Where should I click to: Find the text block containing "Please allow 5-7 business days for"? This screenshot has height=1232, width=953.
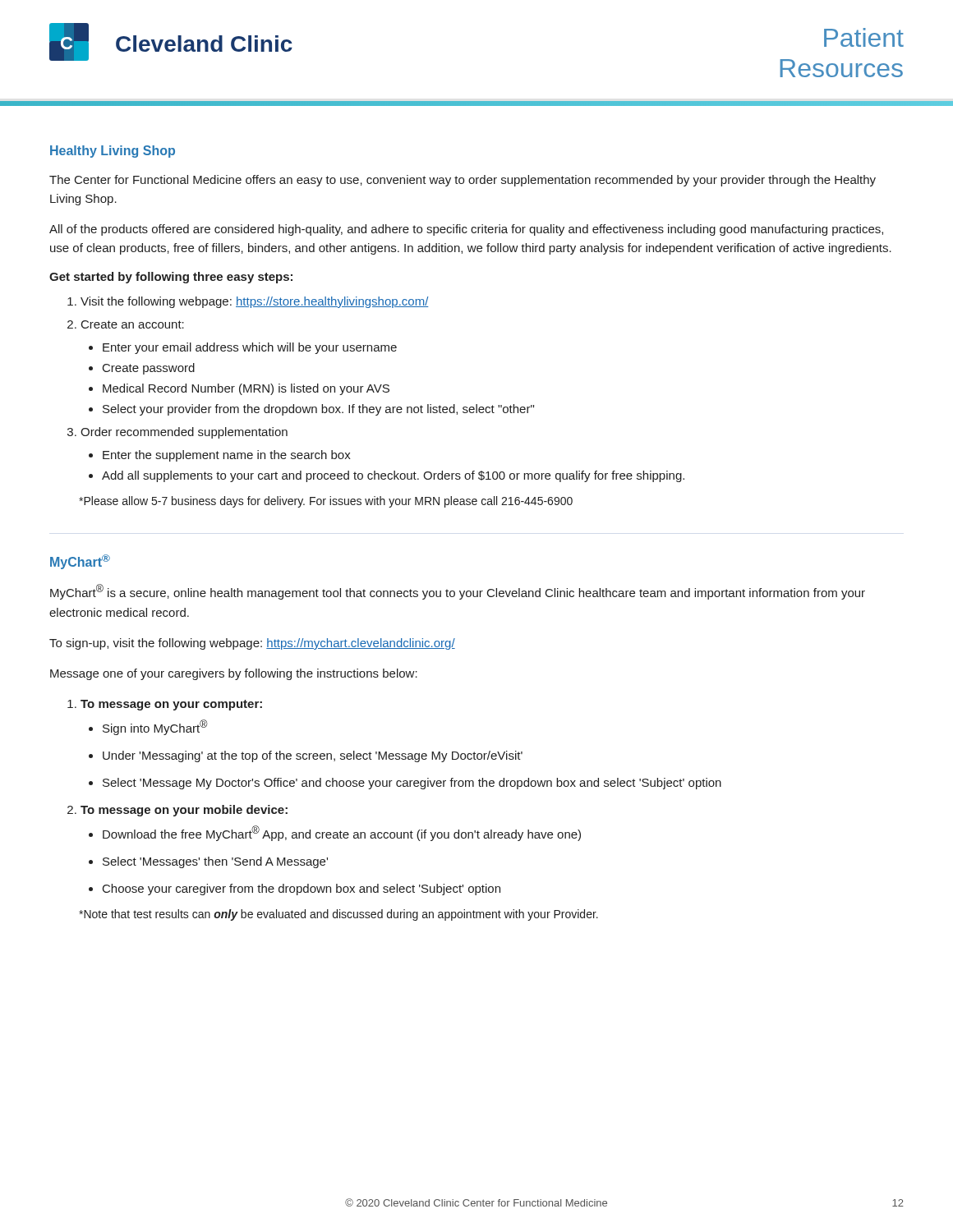326,501
